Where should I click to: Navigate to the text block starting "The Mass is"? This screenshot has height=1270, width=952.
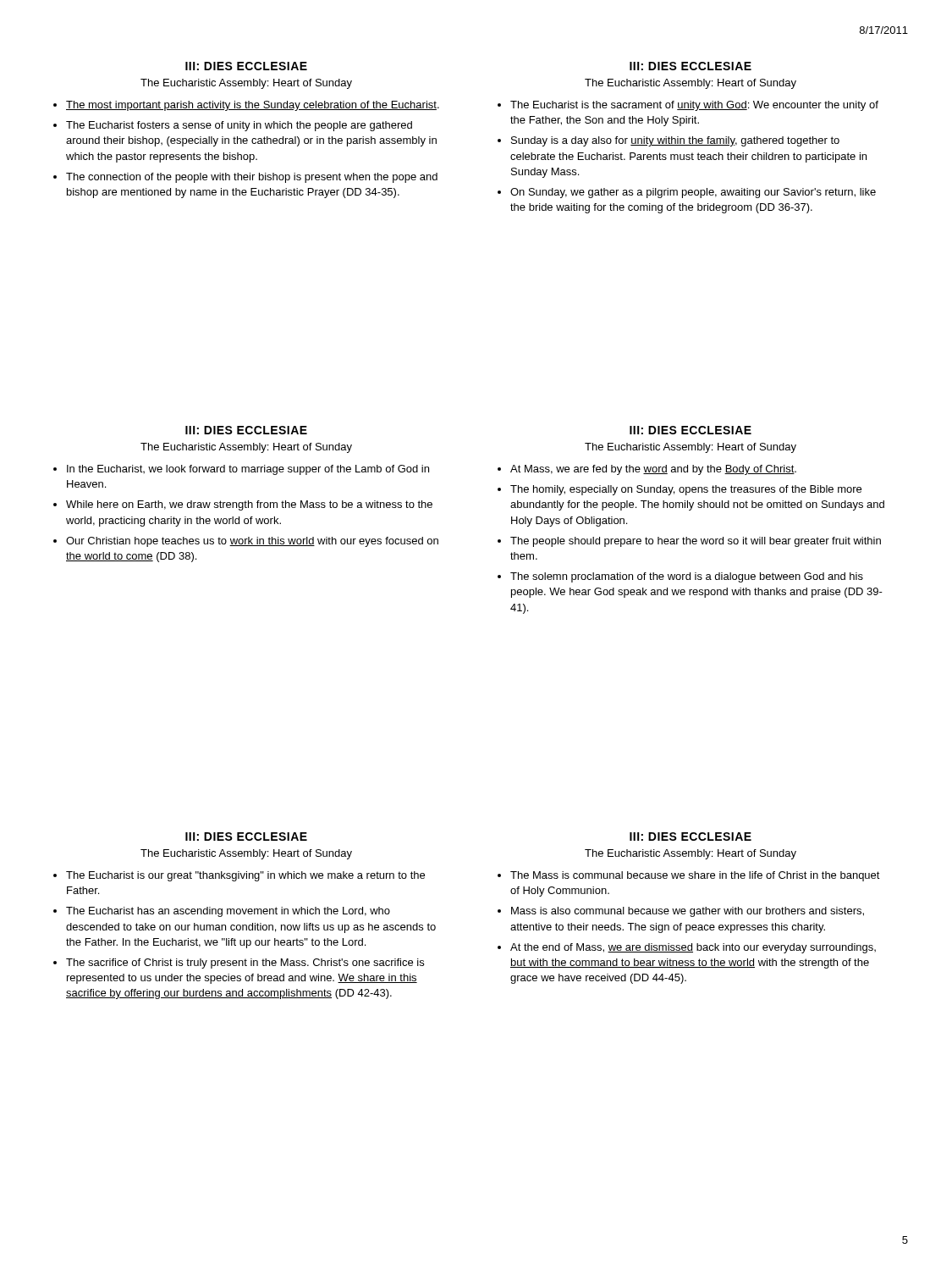click(x=695, y=883)
